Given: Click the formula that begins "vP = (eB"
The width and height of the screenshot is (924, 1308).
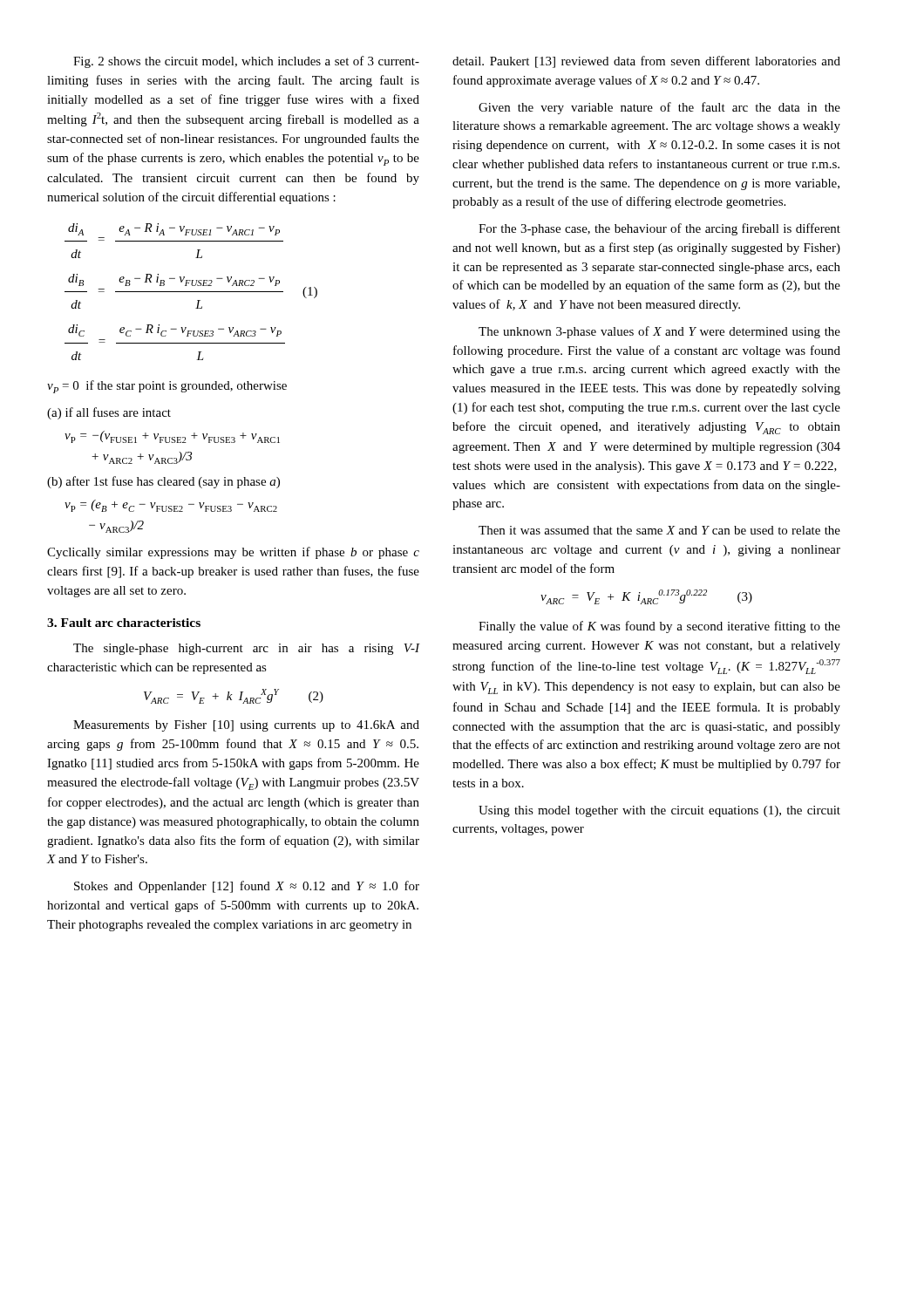Looking at the screenshot, I should 242,516.
